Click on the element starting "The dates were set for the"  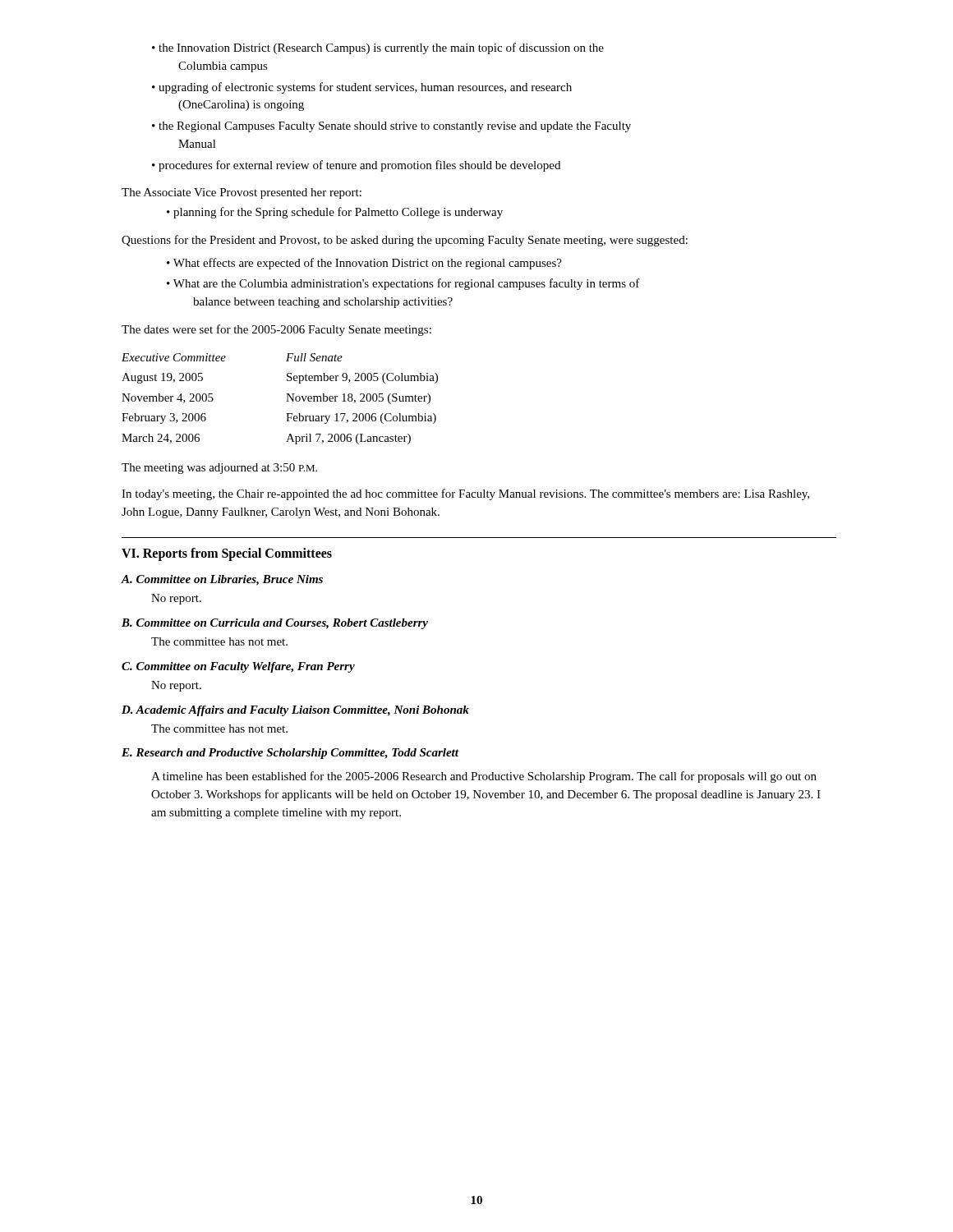tap(277, 329)
